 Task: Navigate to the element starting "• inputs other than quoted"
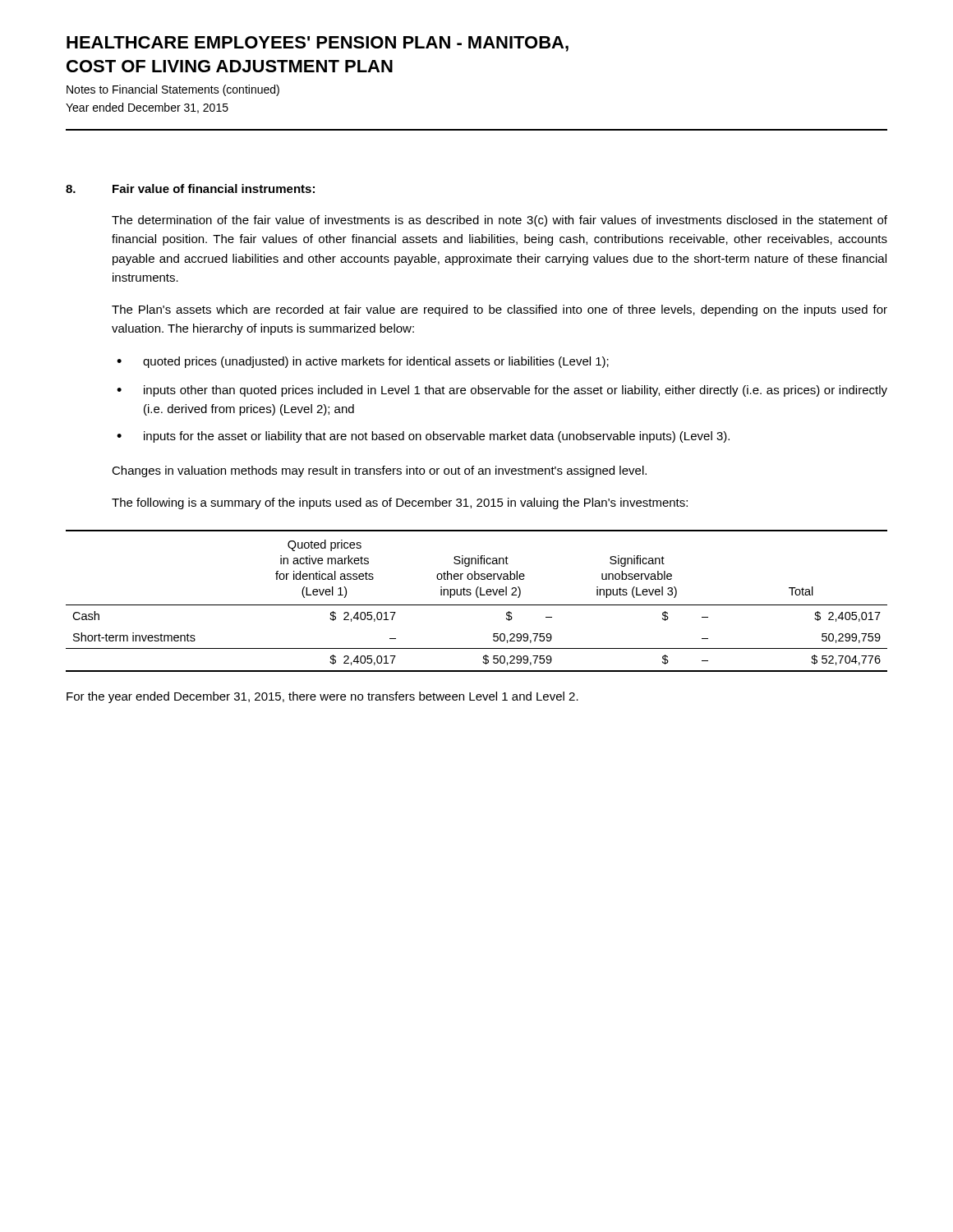[499, 399]
